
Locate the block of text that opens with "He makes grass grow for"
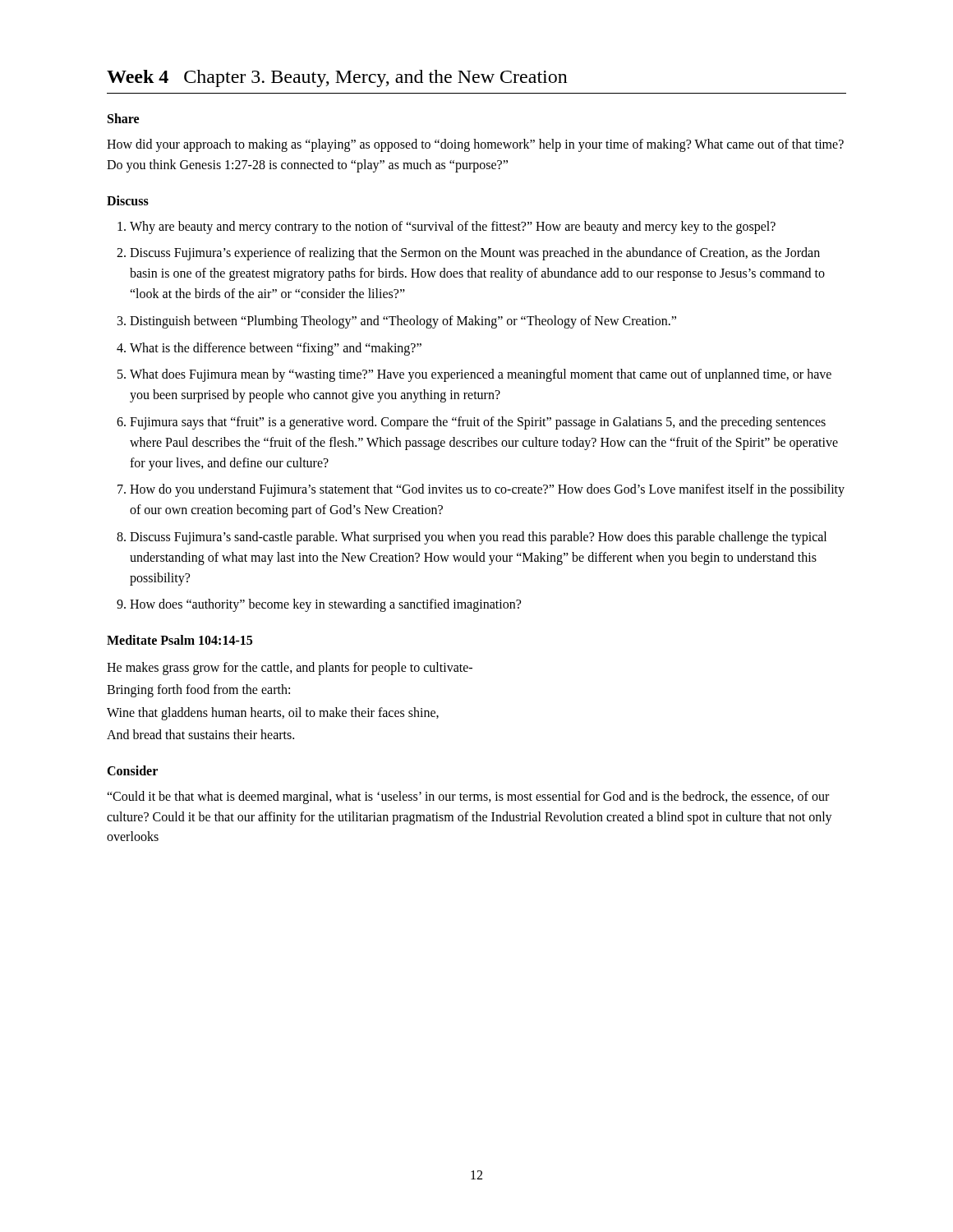290,701
